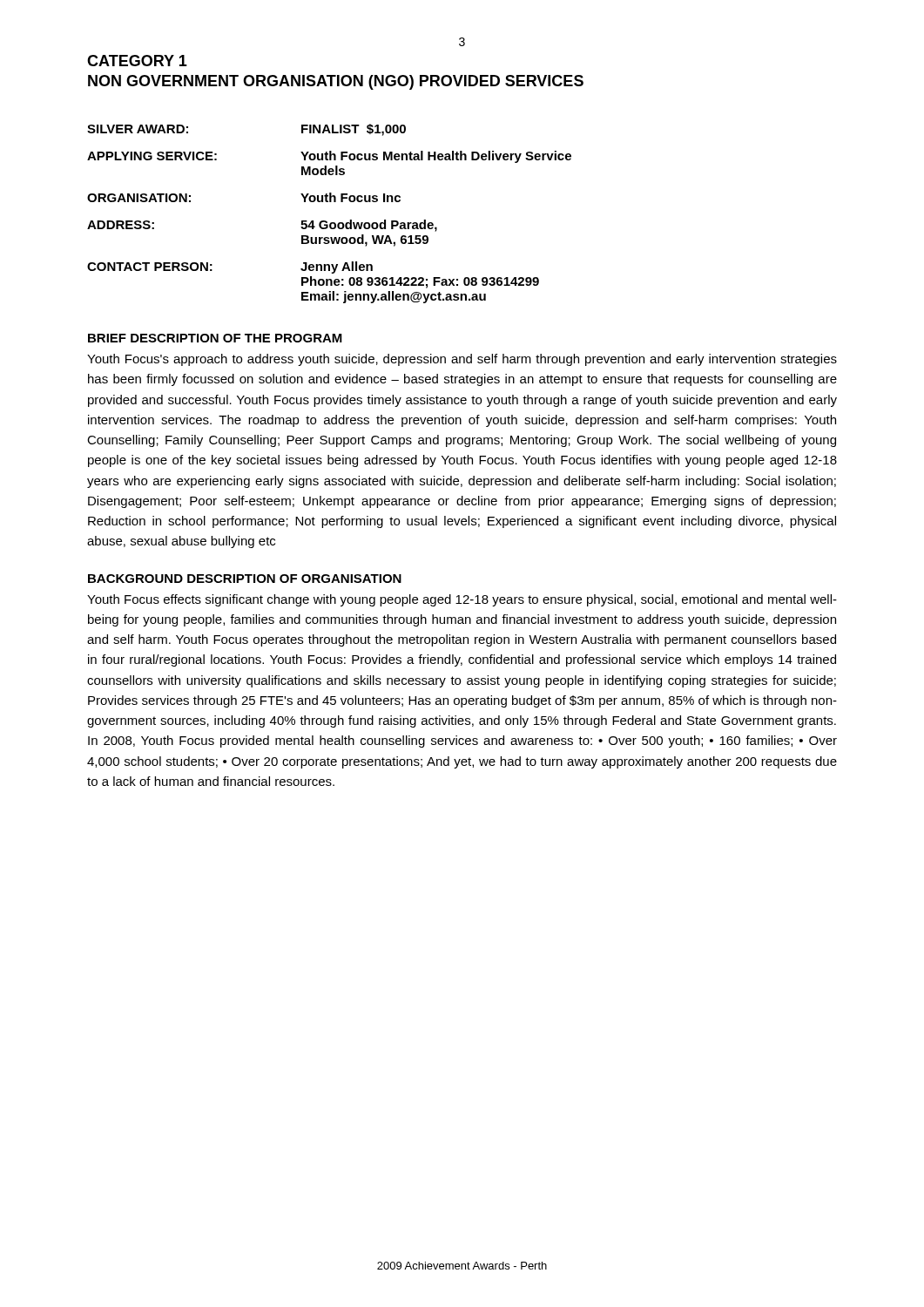This screenshot has width=924, height=1307.
Task: Locate the table with the text "FINALIST $1,000"
Action: click(462, 212)
